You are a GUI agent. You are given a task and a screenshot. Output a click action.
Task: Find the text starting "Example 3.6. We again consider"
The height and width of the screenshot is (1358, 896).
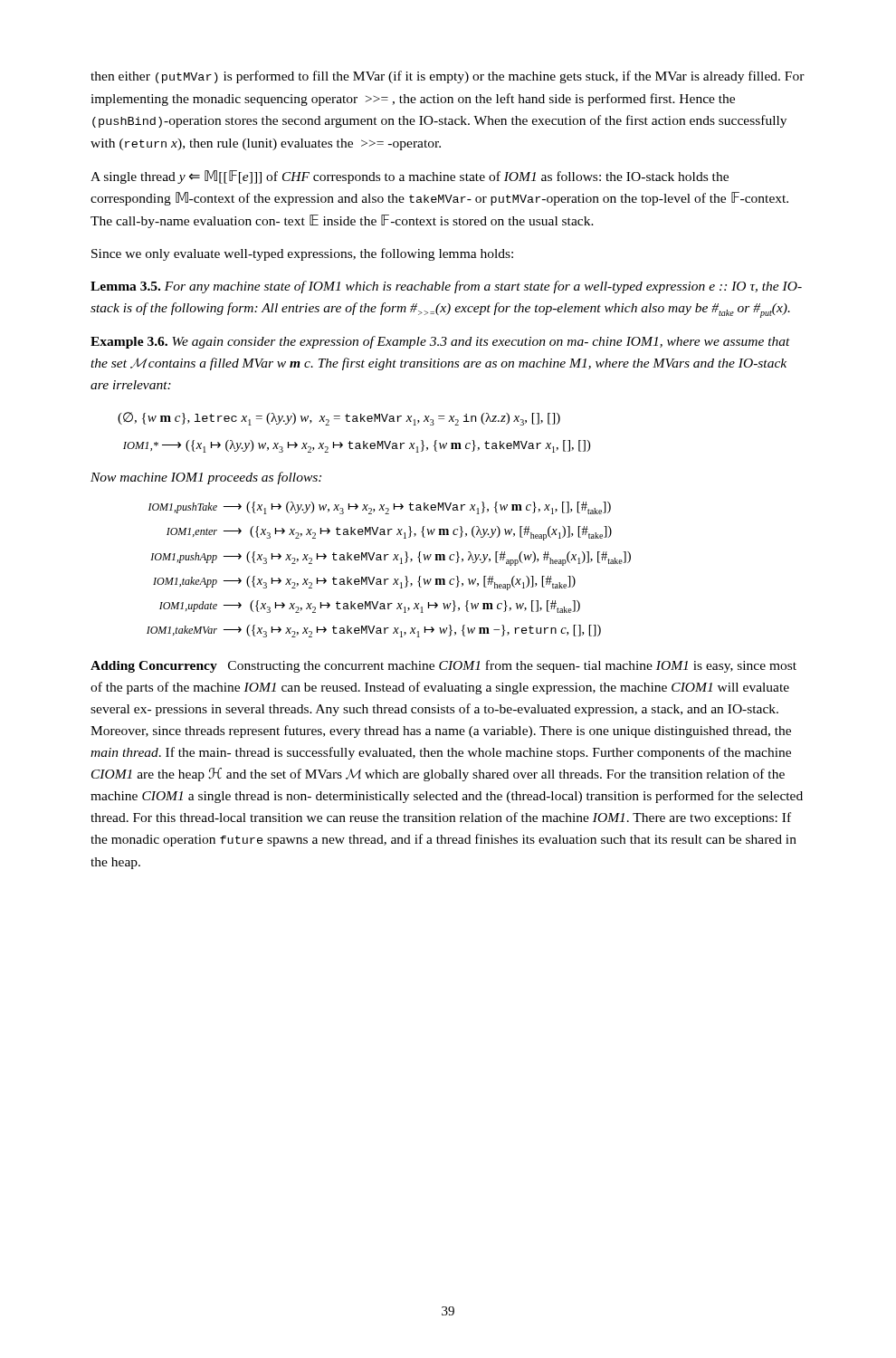440,363
